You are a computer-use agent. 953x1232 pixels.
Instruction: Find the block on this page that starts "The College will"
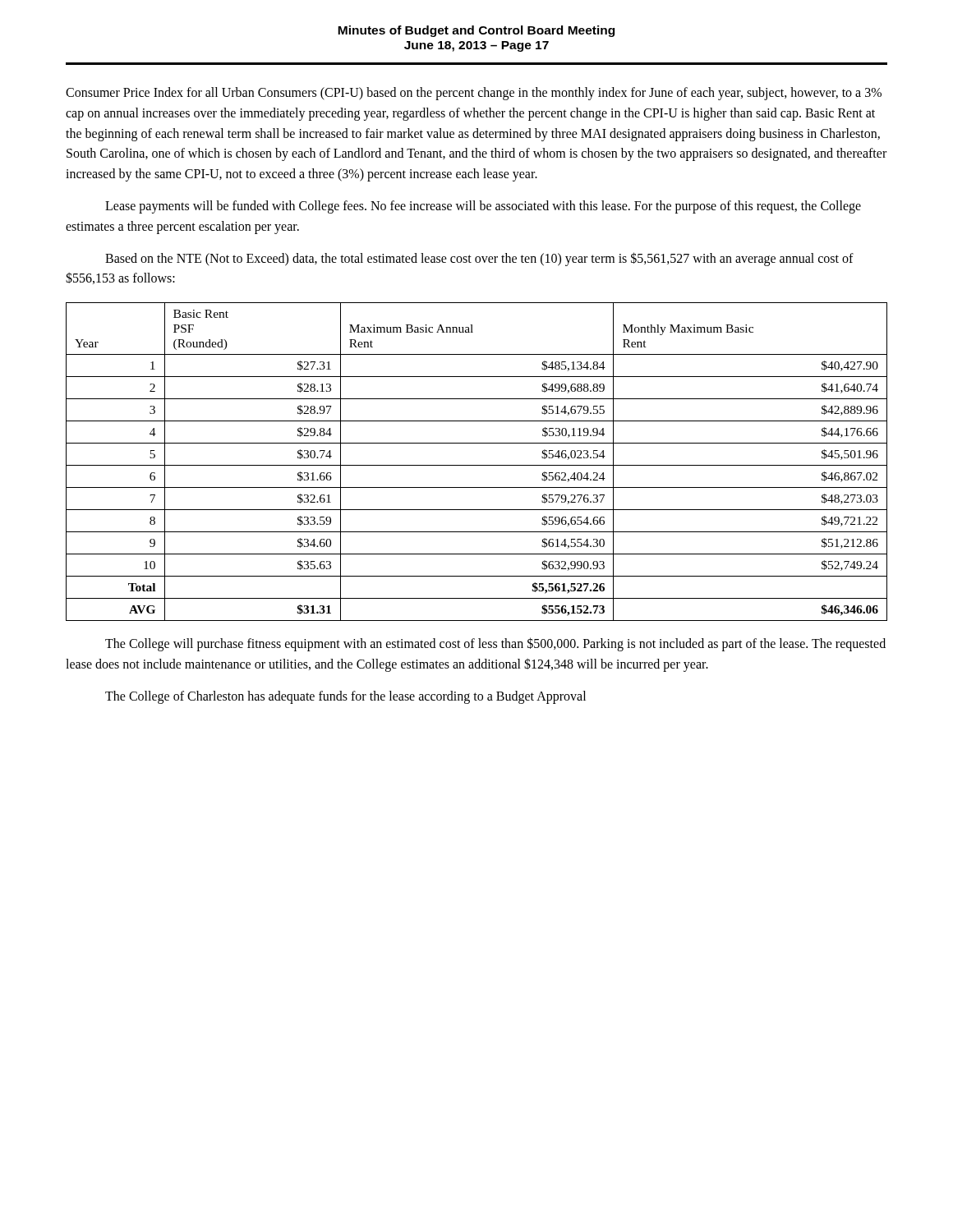click(x=476, y=655)
